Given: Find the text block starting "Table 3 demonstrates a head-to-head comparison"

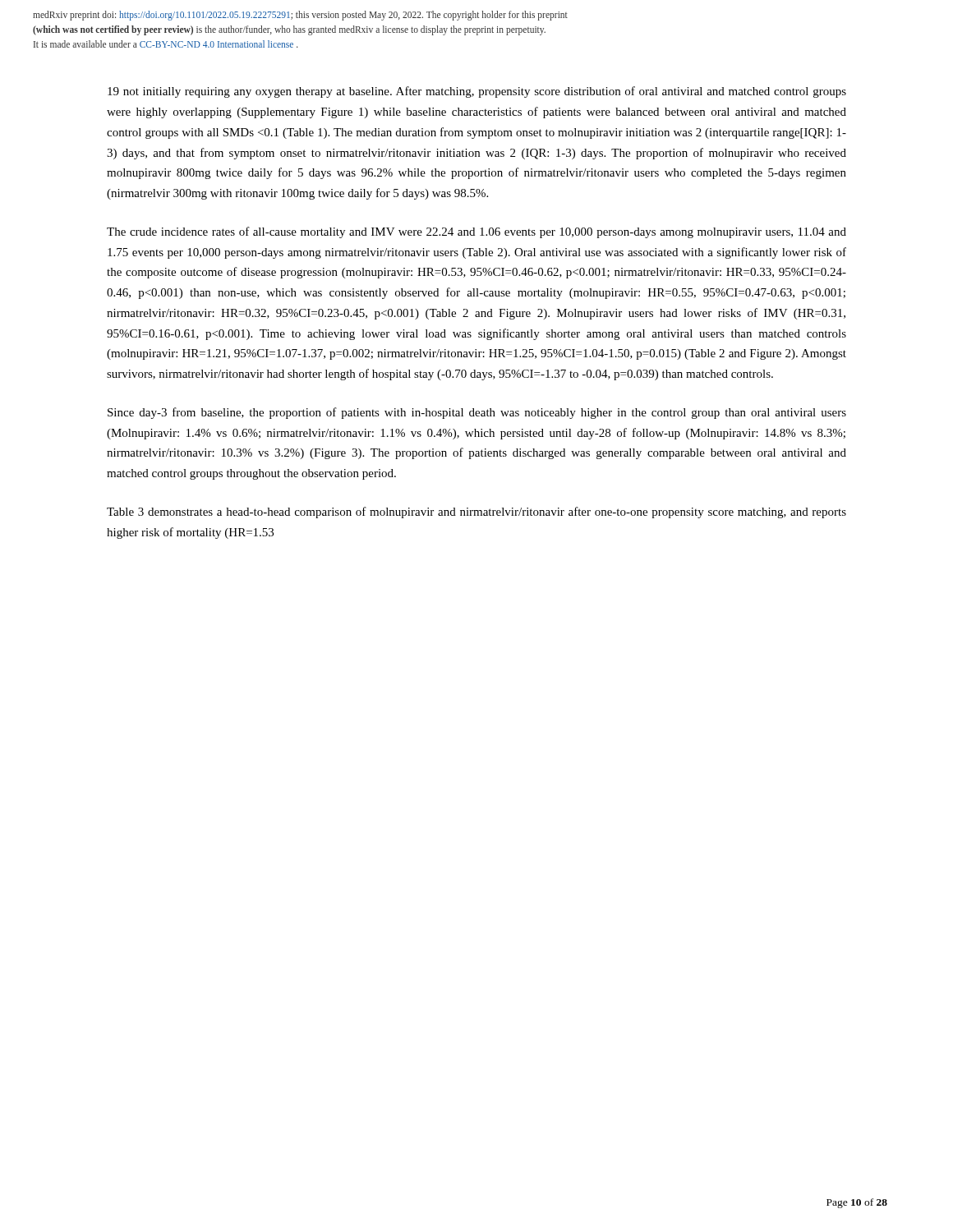Looking at the screenshot, I should [476, 522].
